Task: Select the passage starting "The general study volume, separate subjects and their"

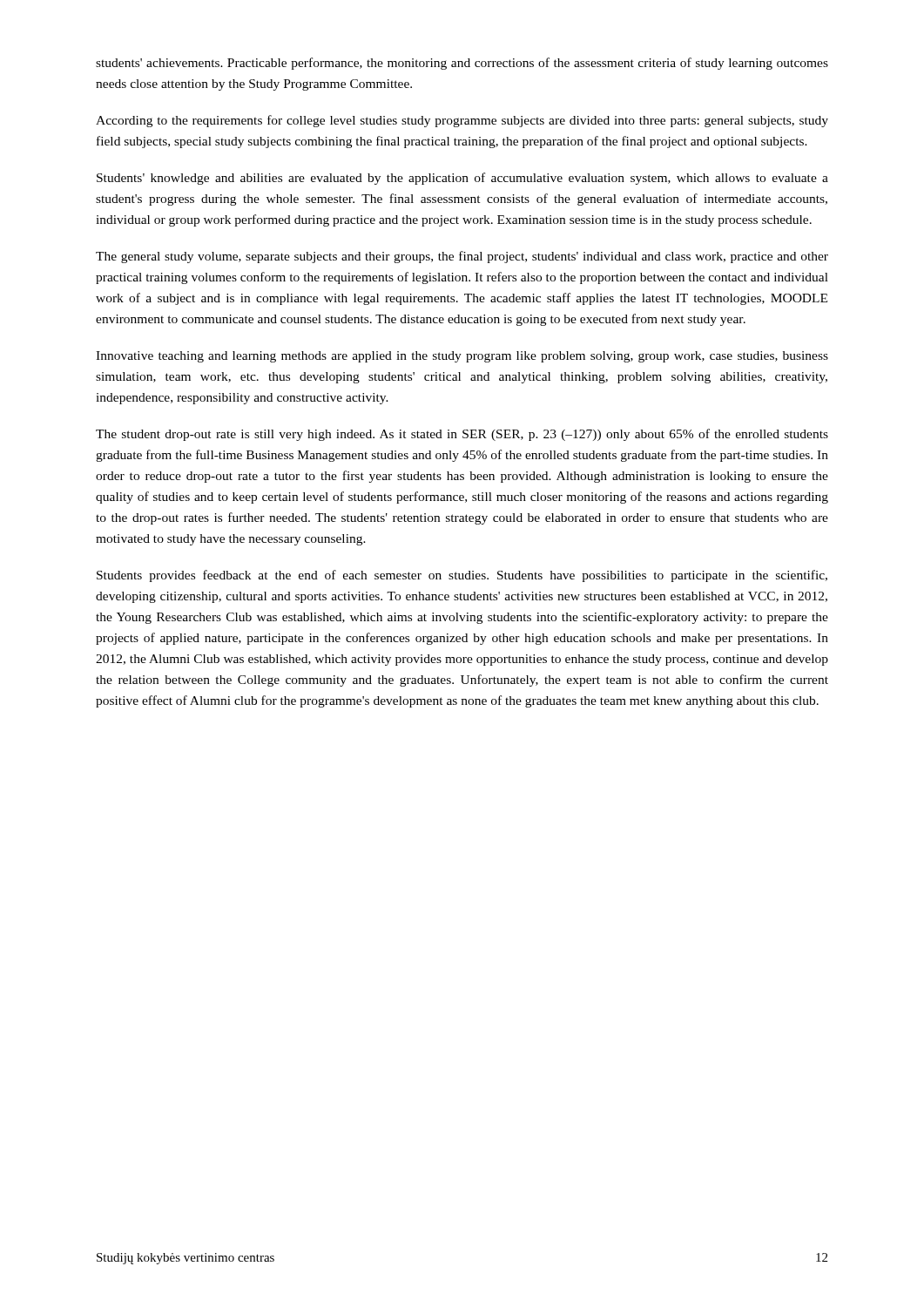Action: click(462, 287)
